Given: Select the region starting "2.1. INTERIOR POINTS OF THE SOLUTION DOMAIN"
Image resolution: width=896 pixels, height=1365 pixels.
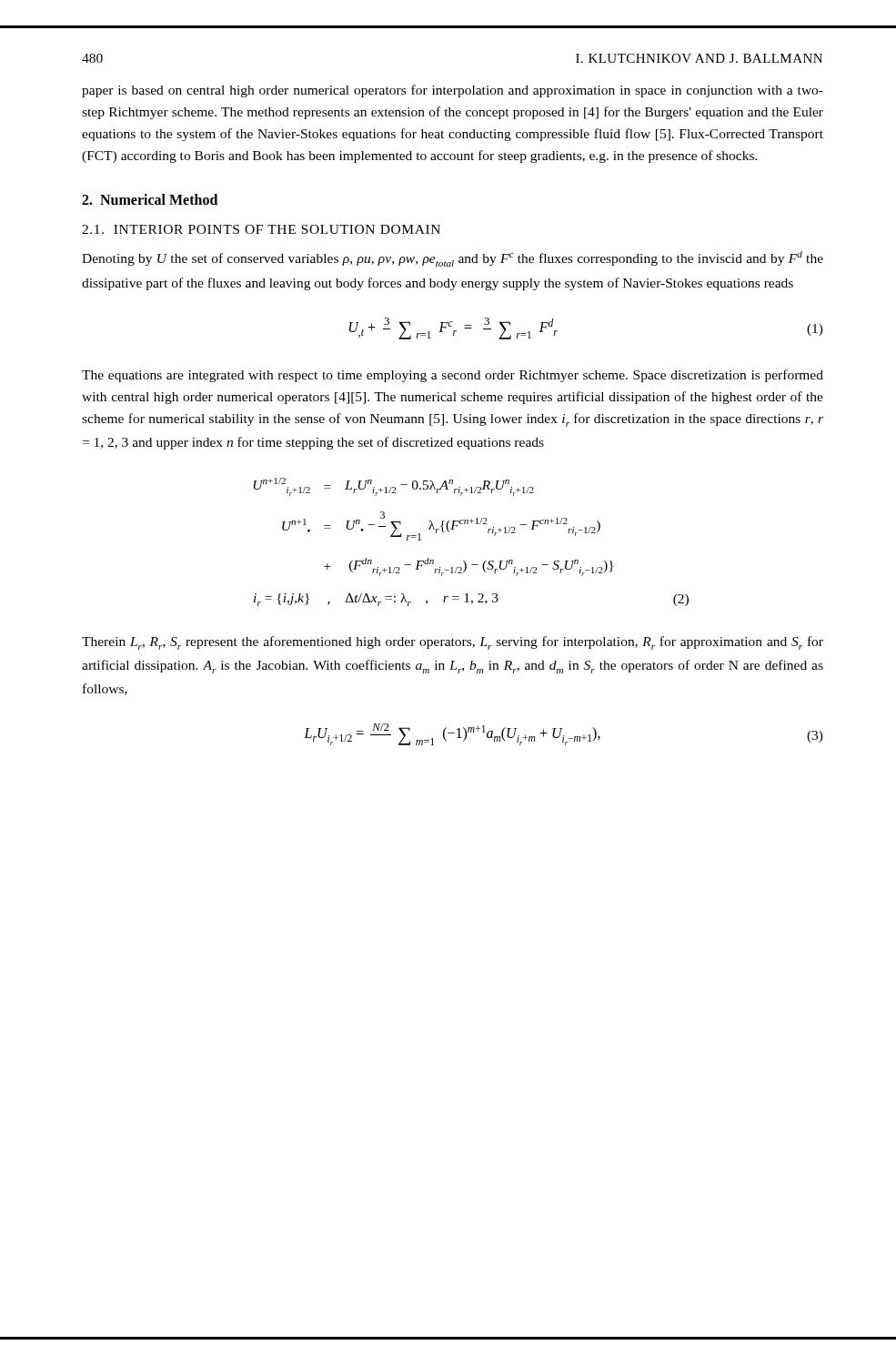Looking at the screenshot, I should pyautogui.click(x=262, y=229).
